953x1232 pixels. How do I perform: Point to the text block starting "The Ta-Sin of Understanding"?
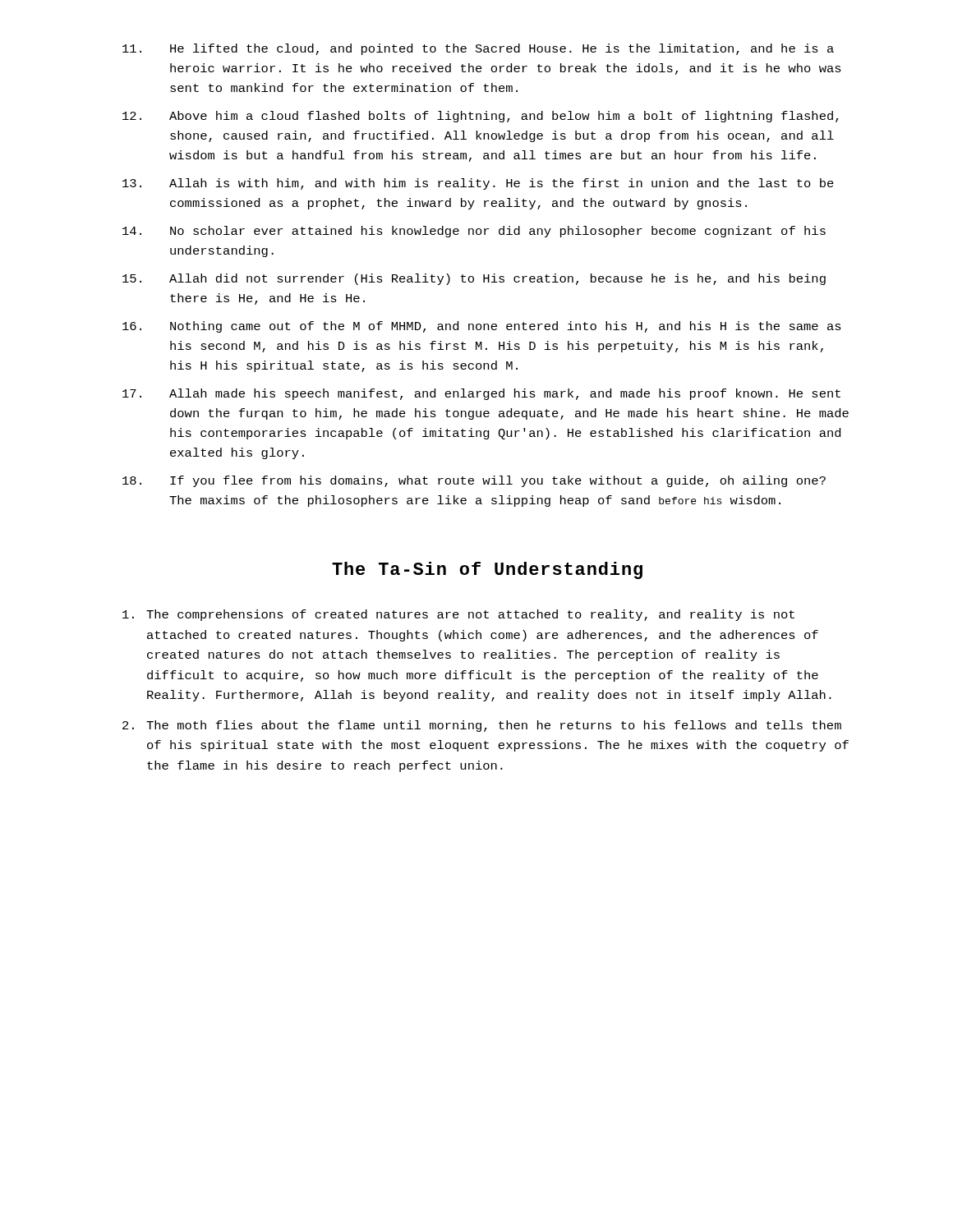point(488,571)
